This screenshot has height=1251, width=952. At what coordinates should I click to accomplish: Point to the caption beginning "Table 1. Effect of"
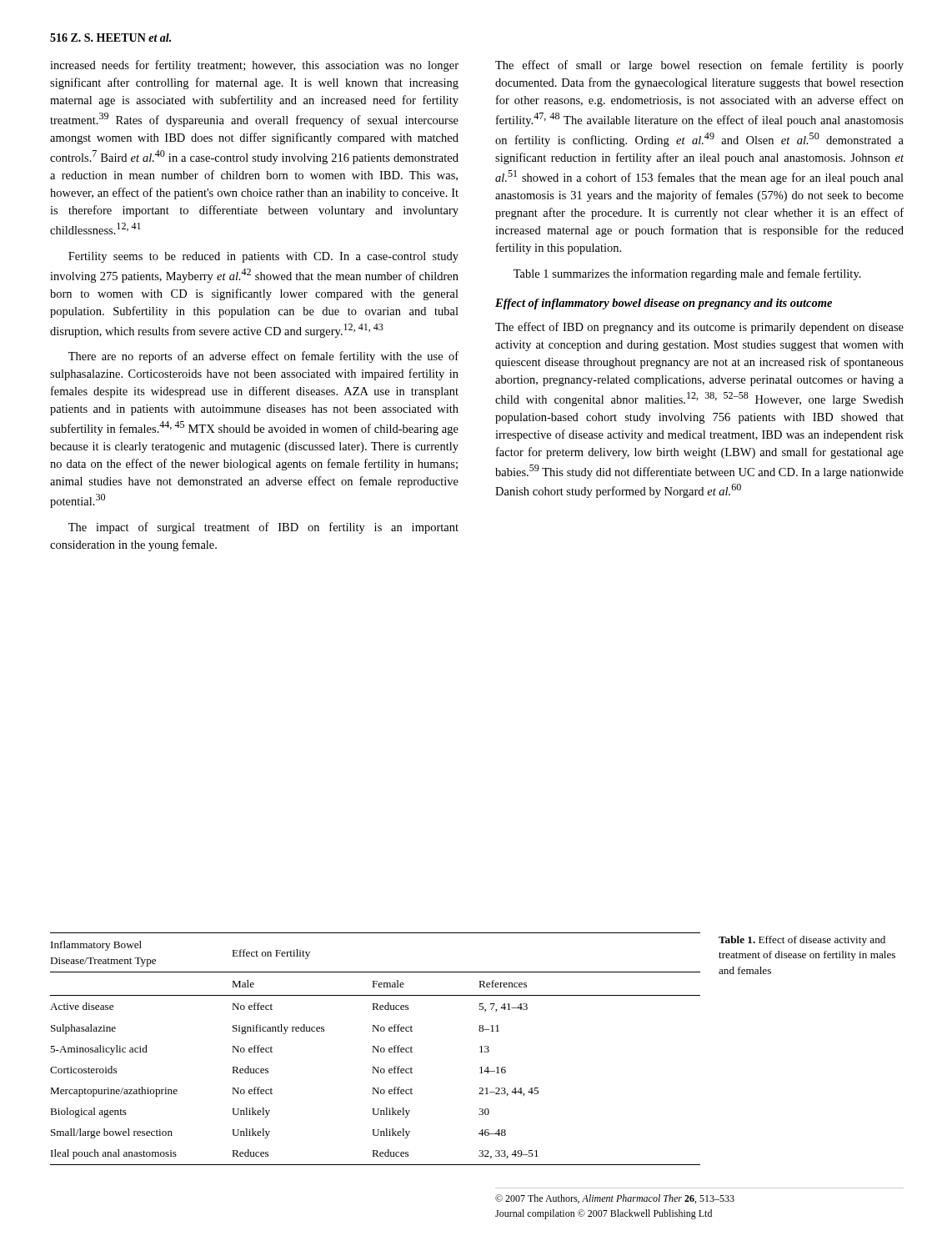807,955
